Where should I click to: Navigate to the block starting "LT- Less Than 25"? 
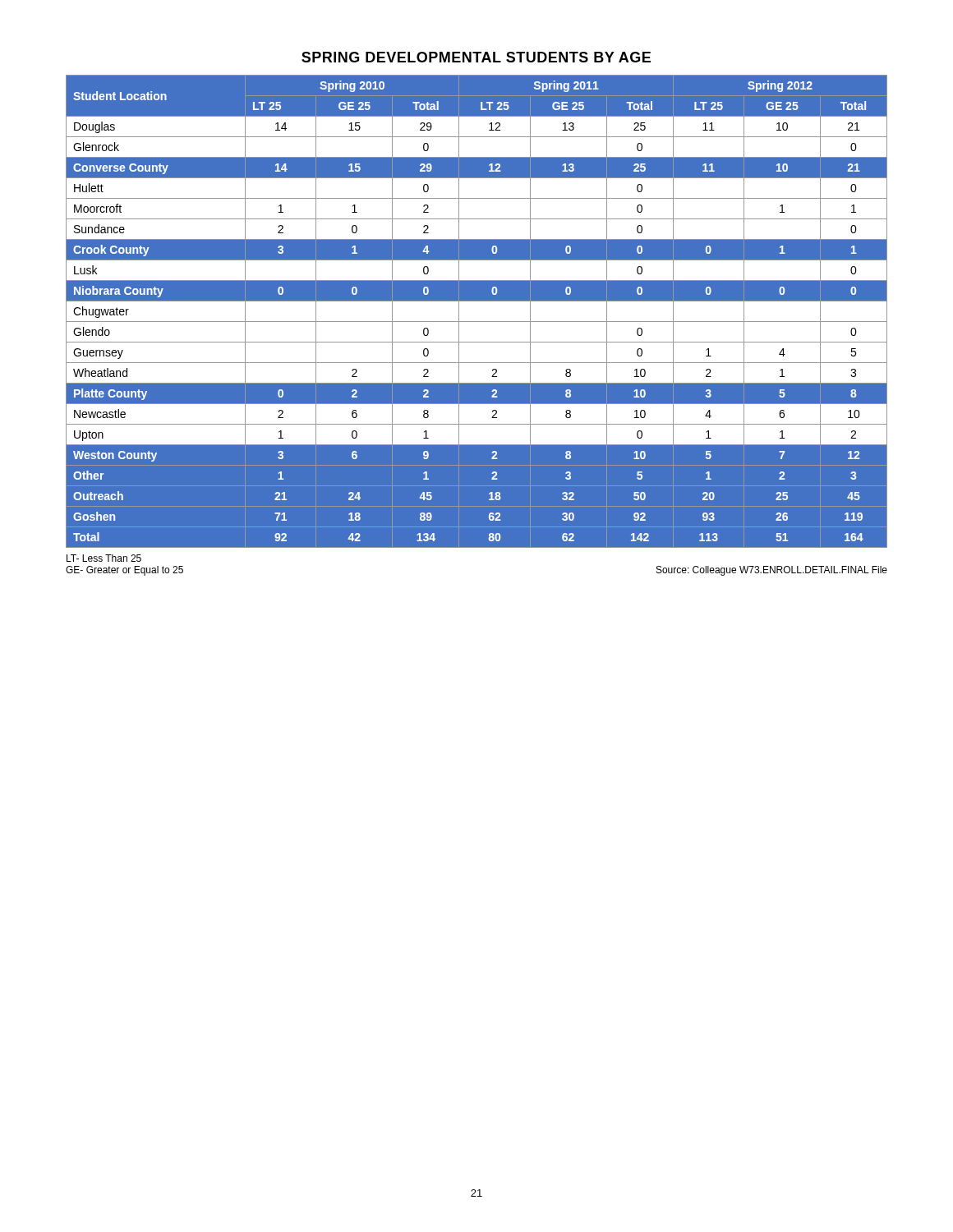[104, 559]
